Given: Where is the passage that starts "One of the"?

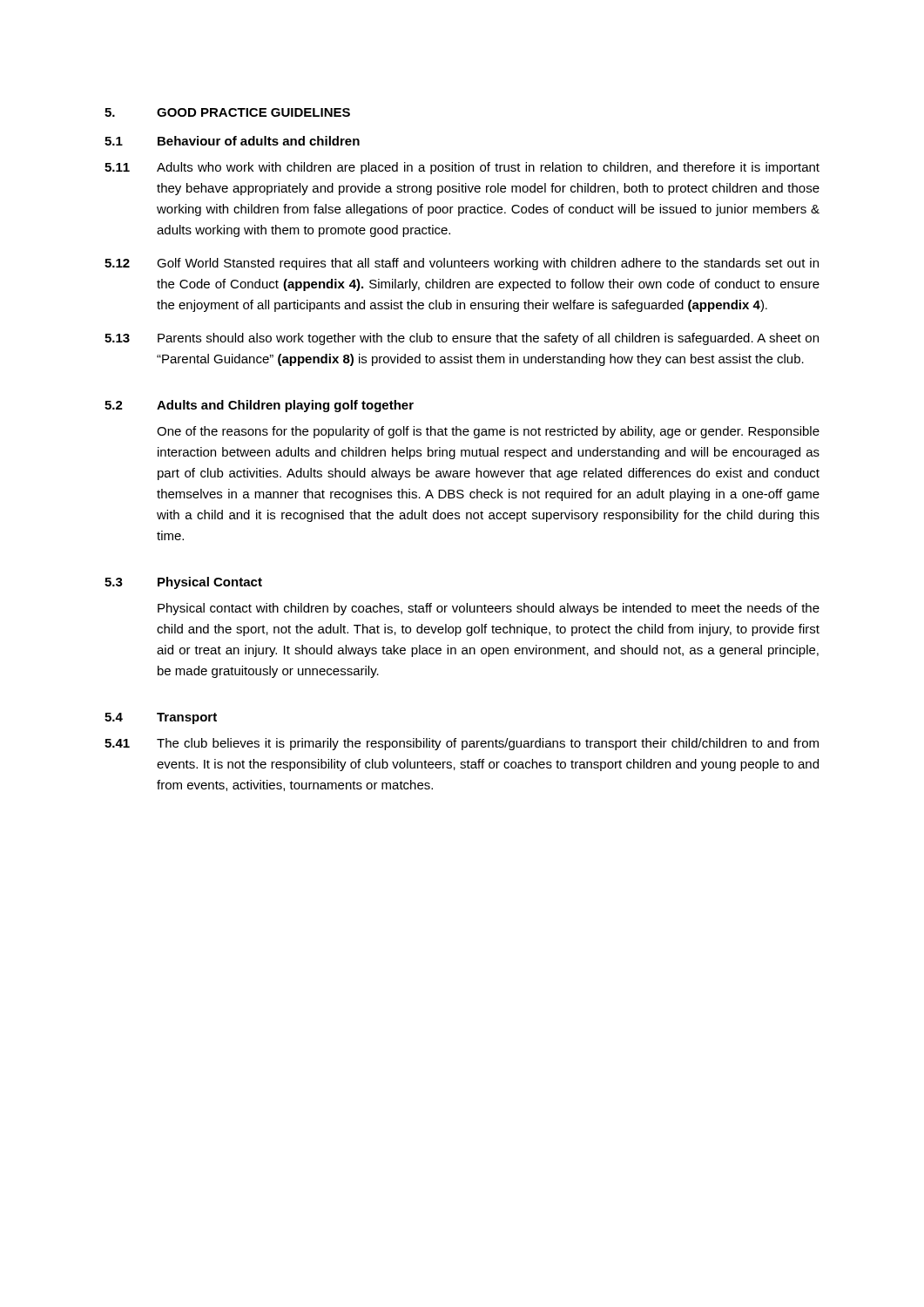Looking at the screenshot, I should [488, 483].
